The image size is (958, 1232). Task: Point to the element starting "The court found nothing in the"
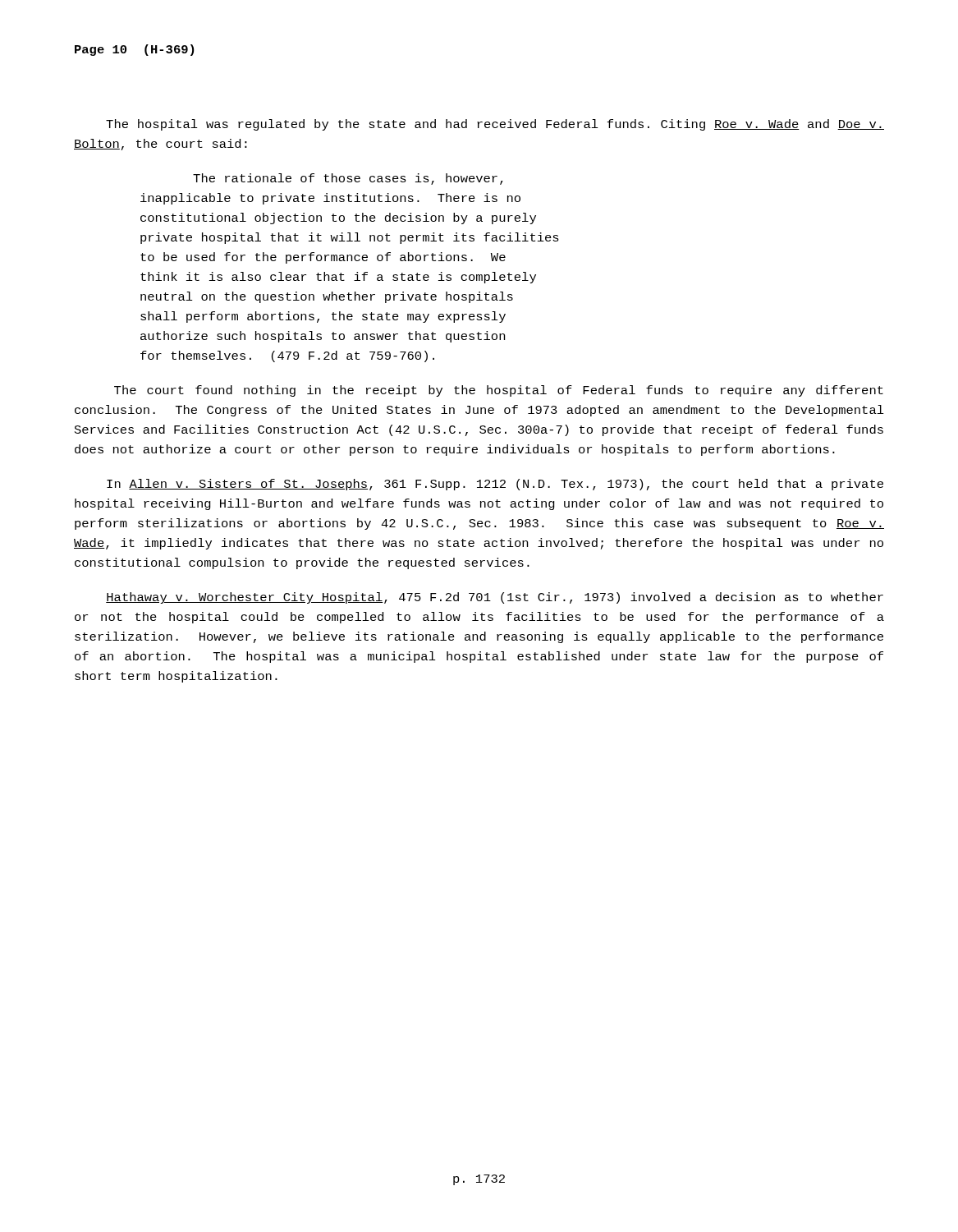coord(479,421)
